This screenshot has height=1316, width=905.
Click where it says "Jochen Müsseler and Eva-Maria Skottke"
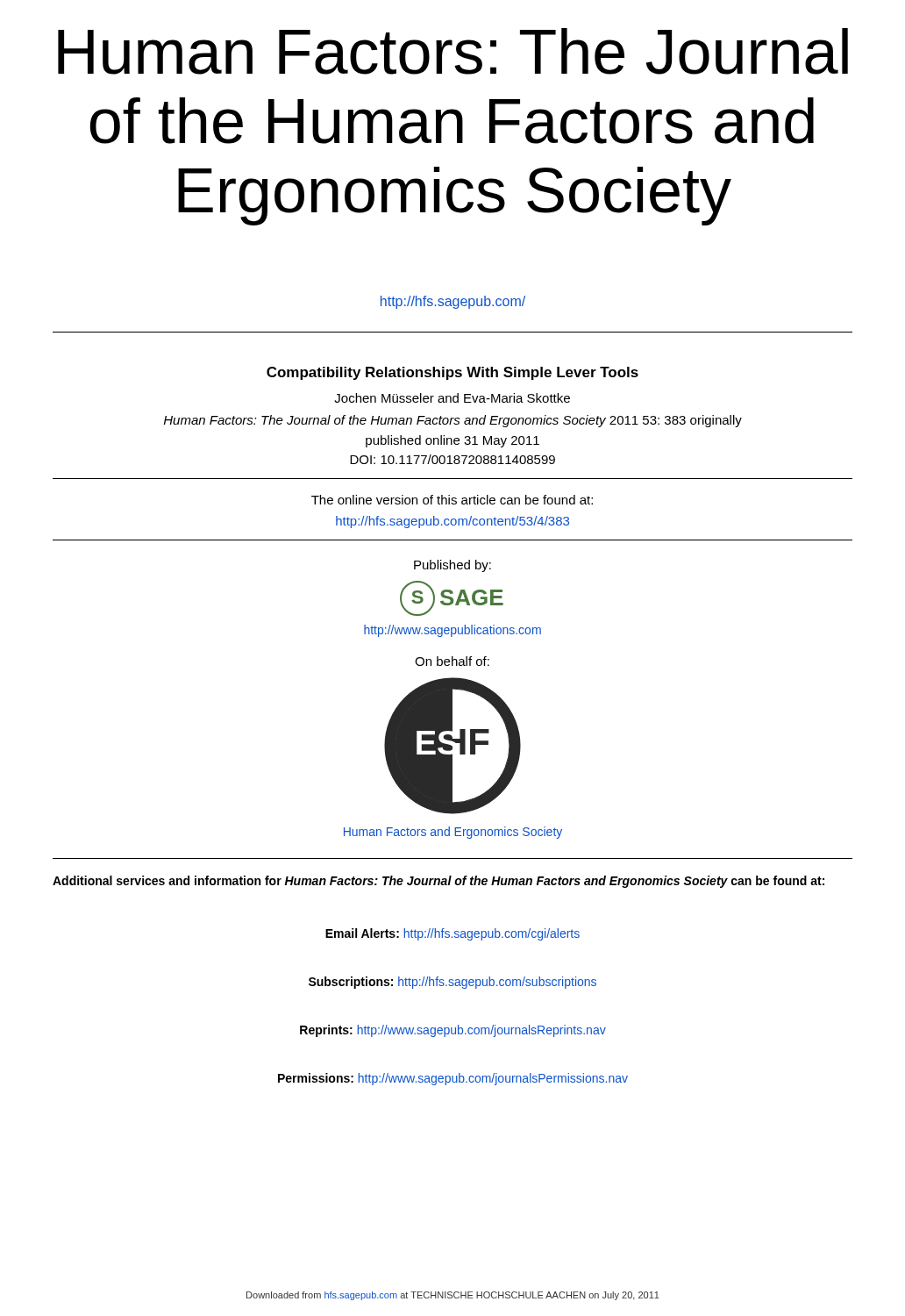[452, 398]
